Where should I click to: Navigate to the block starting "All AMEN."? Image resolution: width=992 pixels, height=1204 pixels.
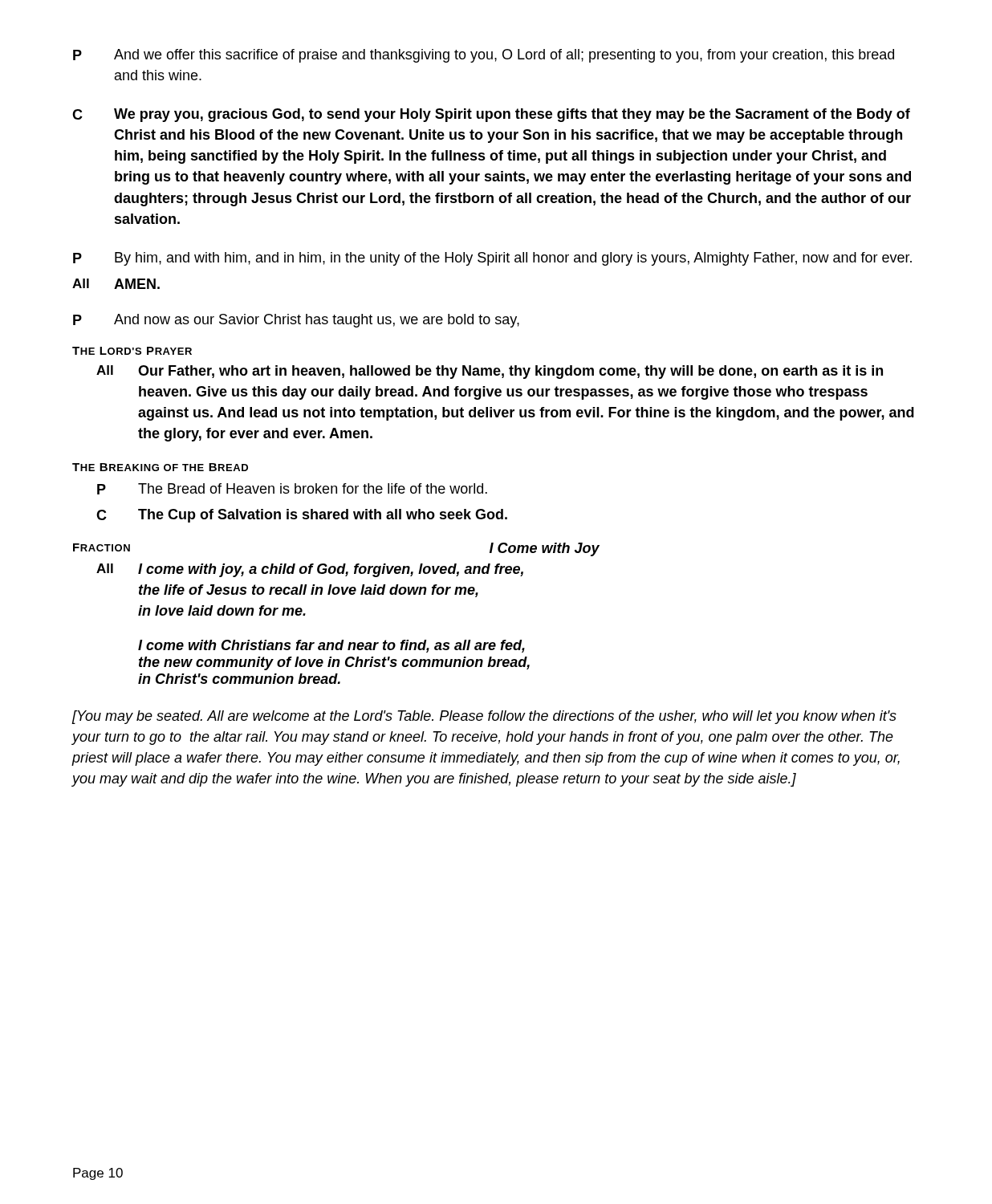116,284
